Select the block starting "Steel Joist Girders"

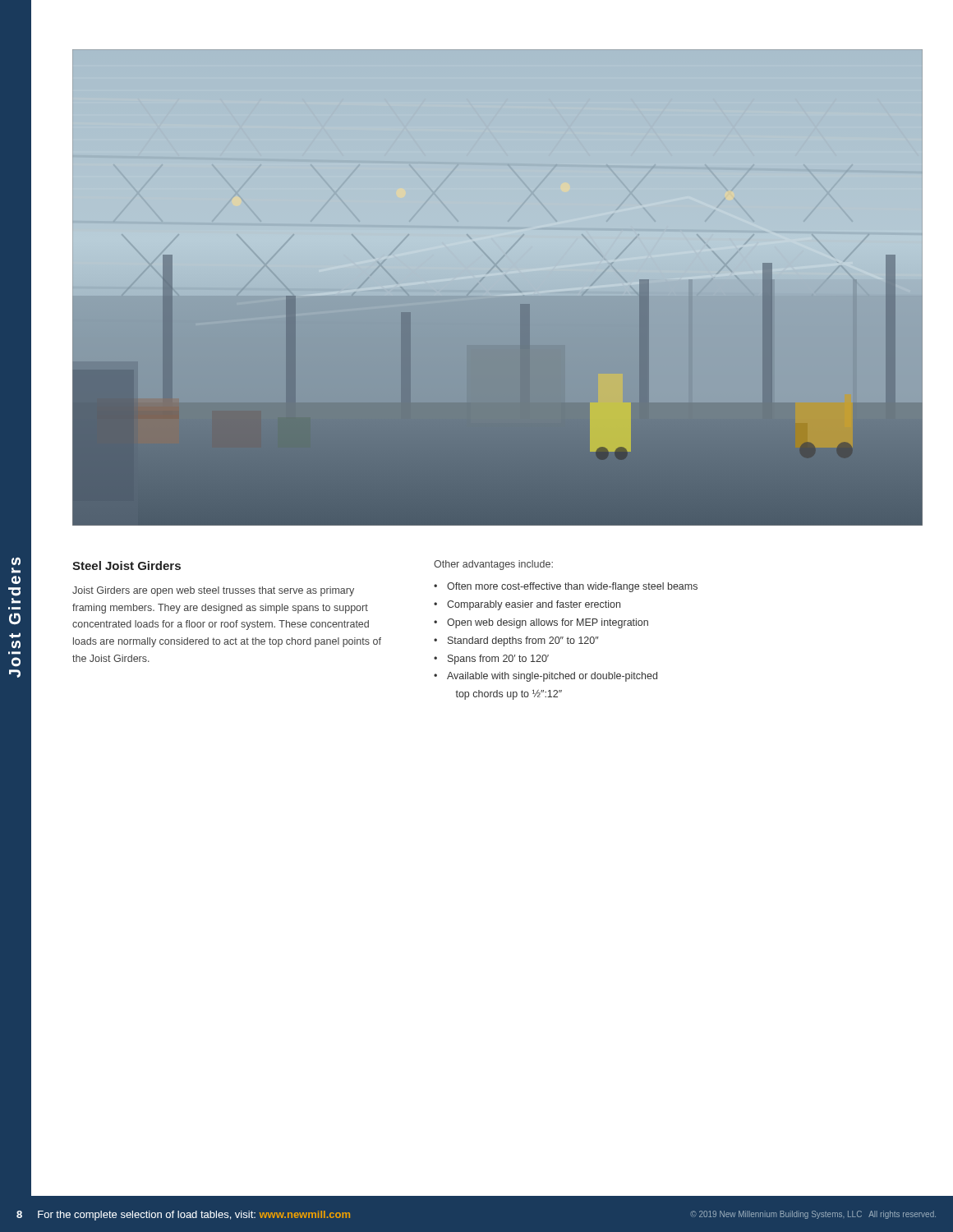pos(127,565)
